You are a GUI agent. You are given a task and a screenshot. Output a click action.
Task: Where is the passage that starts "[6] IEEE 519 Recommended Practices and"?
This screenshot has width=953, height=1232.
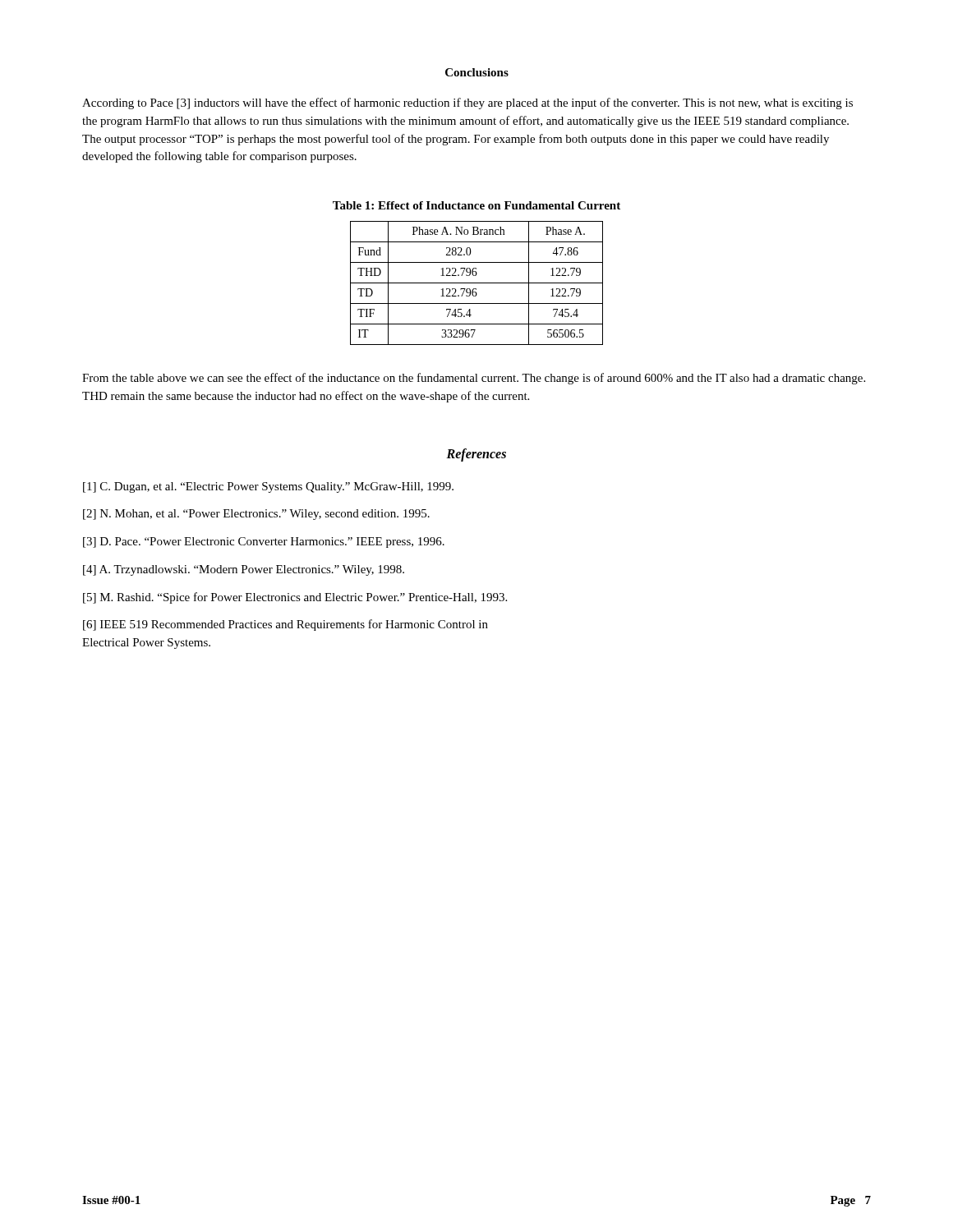(x=285, y=633)
